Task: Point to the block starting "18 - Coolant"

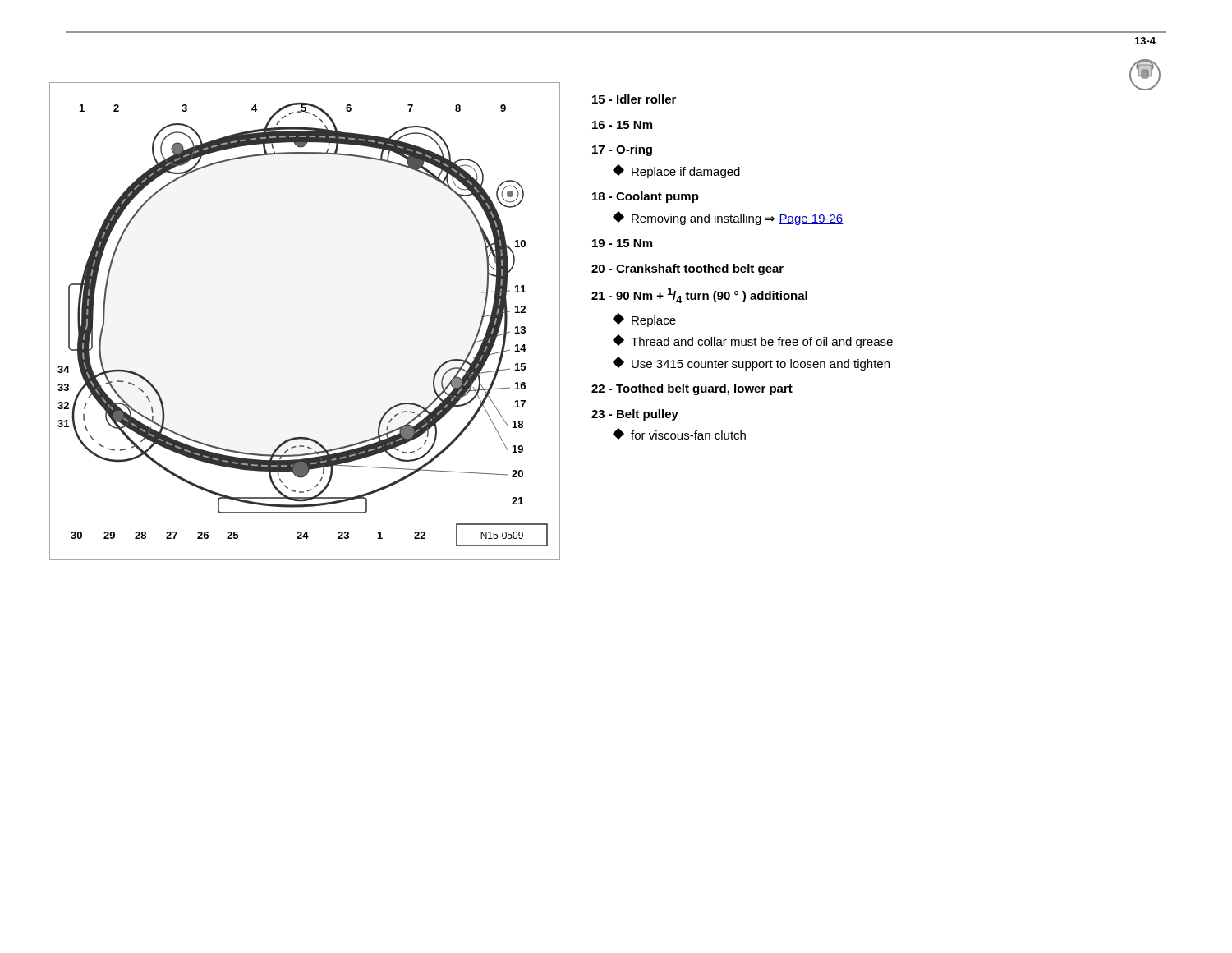Action: pos(646,197)
